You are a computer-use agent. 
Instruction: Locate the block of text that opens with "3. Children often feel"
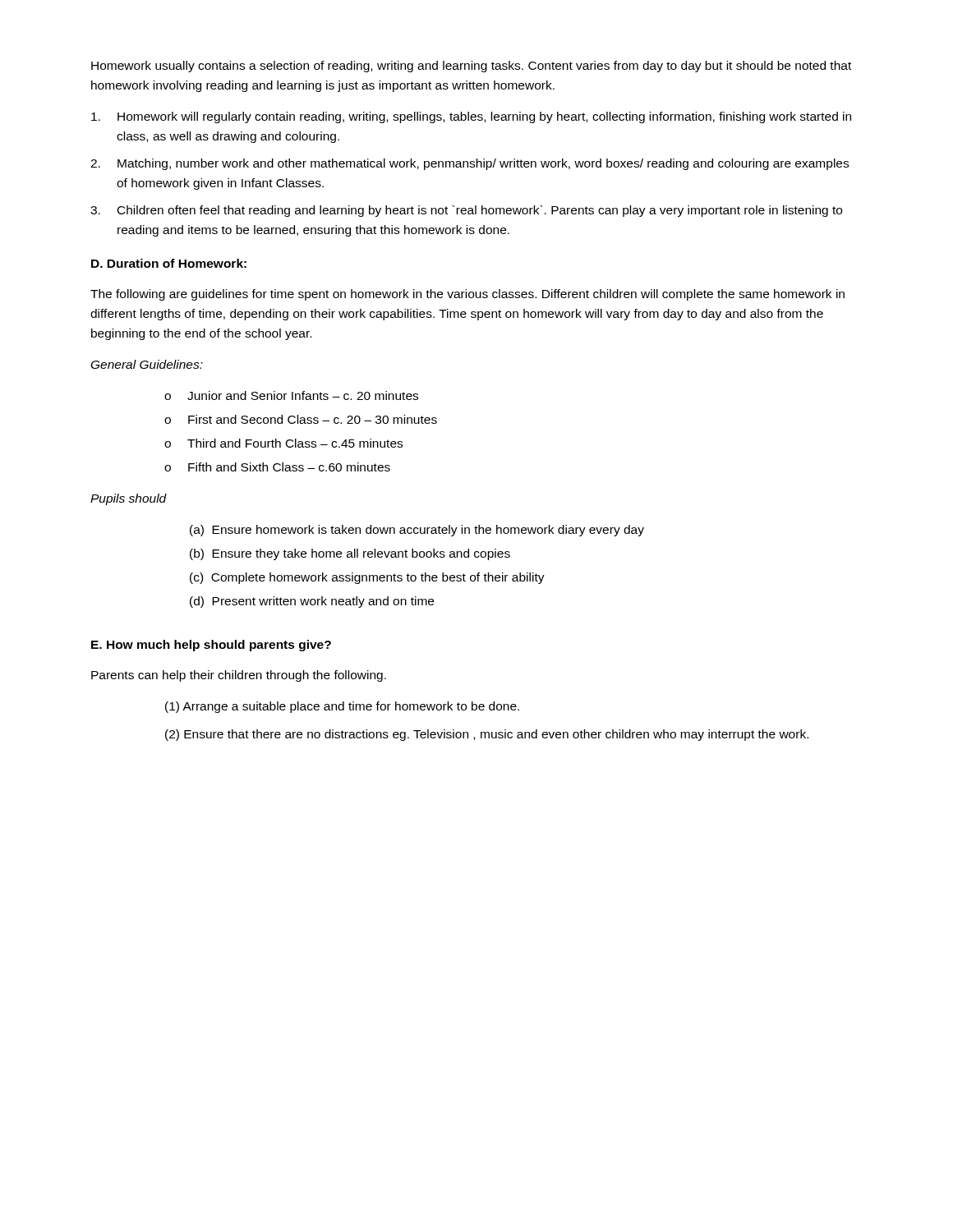[x=476, y=220]
